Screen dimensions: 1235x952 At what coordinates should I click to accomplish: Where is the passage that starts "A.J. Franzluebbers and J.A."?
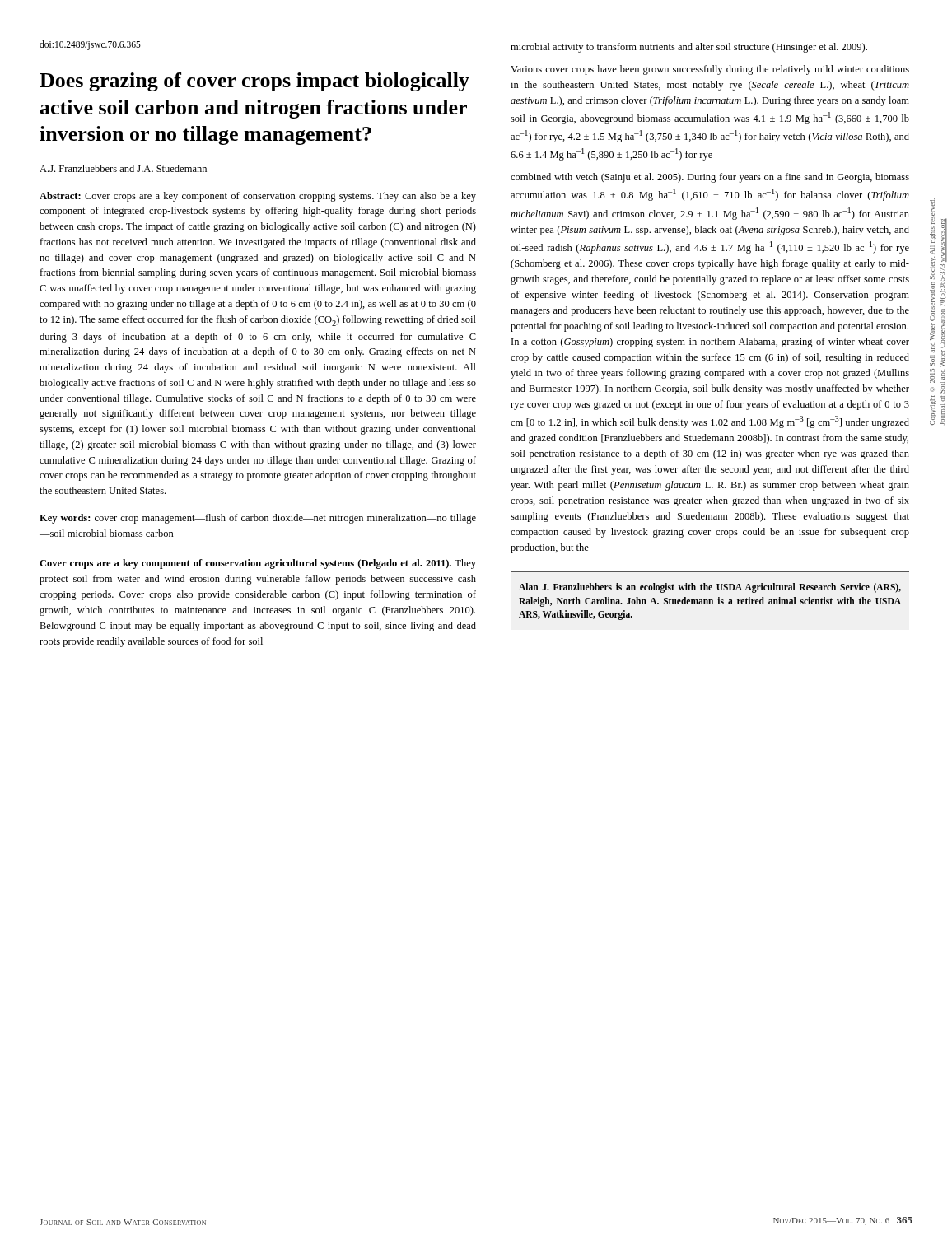pyautogui.click(x=123, y=168)
